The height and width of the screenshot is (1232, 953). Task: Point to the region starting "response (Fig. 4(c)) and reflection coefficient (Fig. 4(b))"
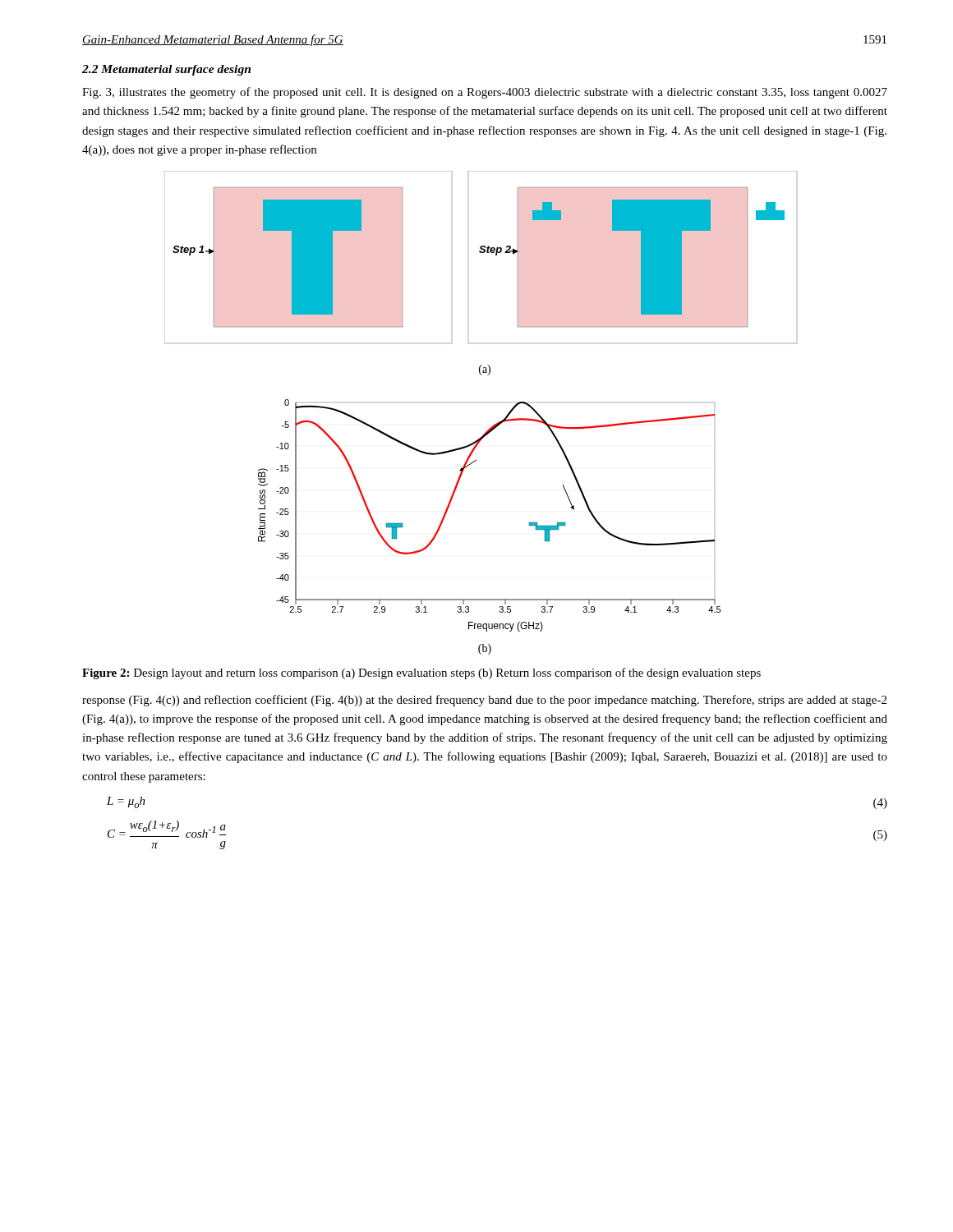tap(485, 738)
